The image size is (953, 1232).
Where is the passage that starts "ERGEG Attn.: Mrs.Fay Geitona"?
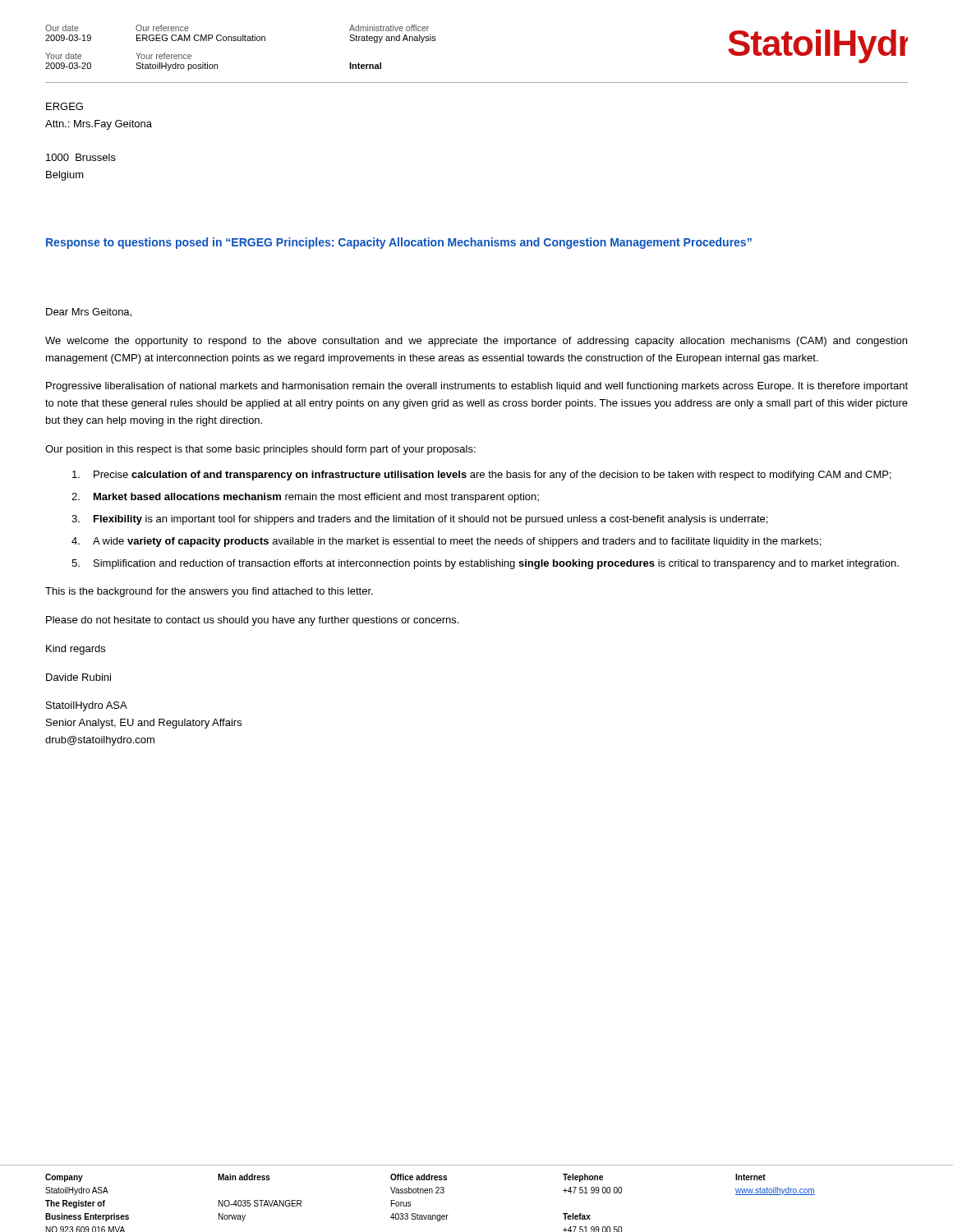[x=64, y=106]
